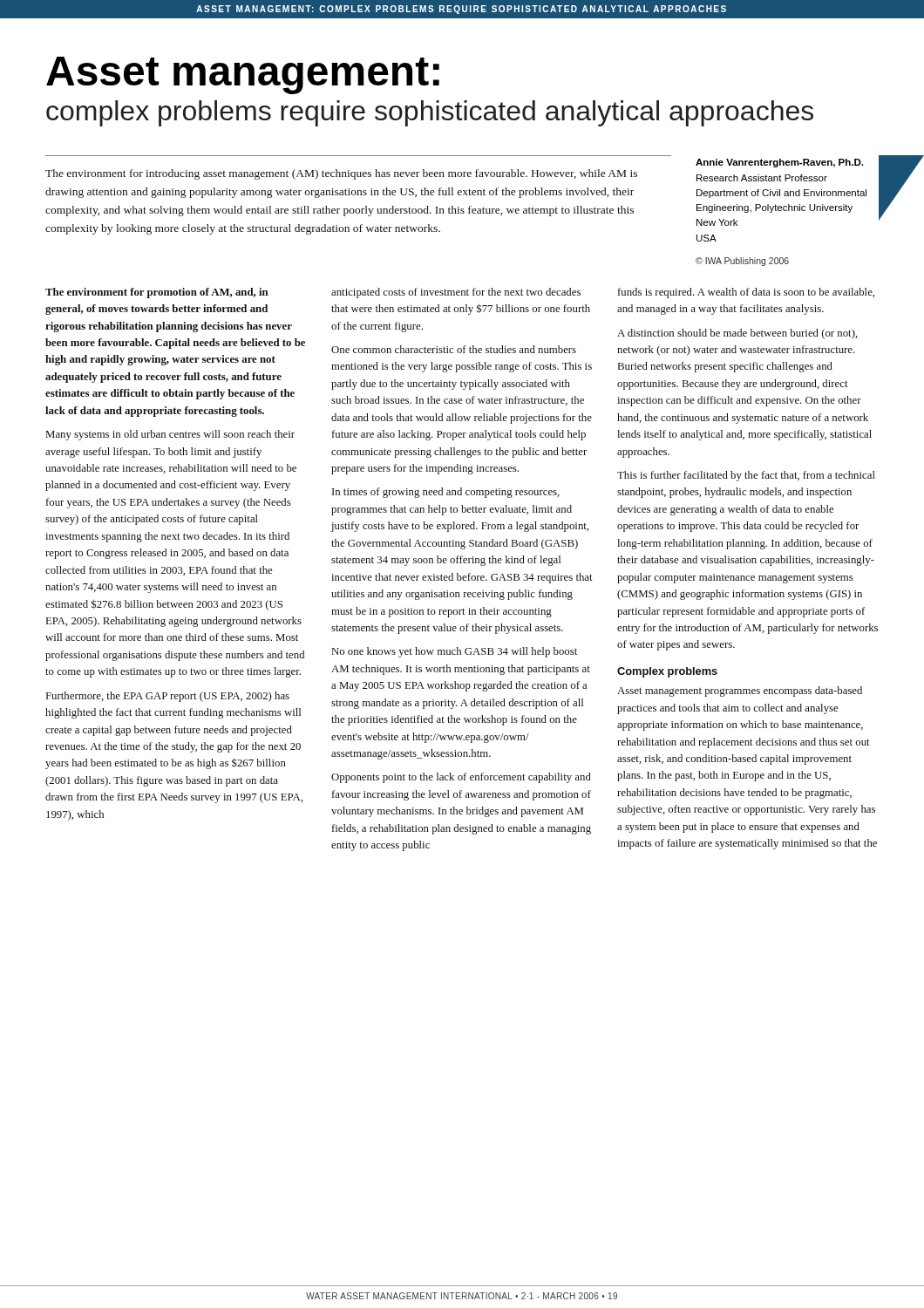Select a section header

click(x=667, y=671)
